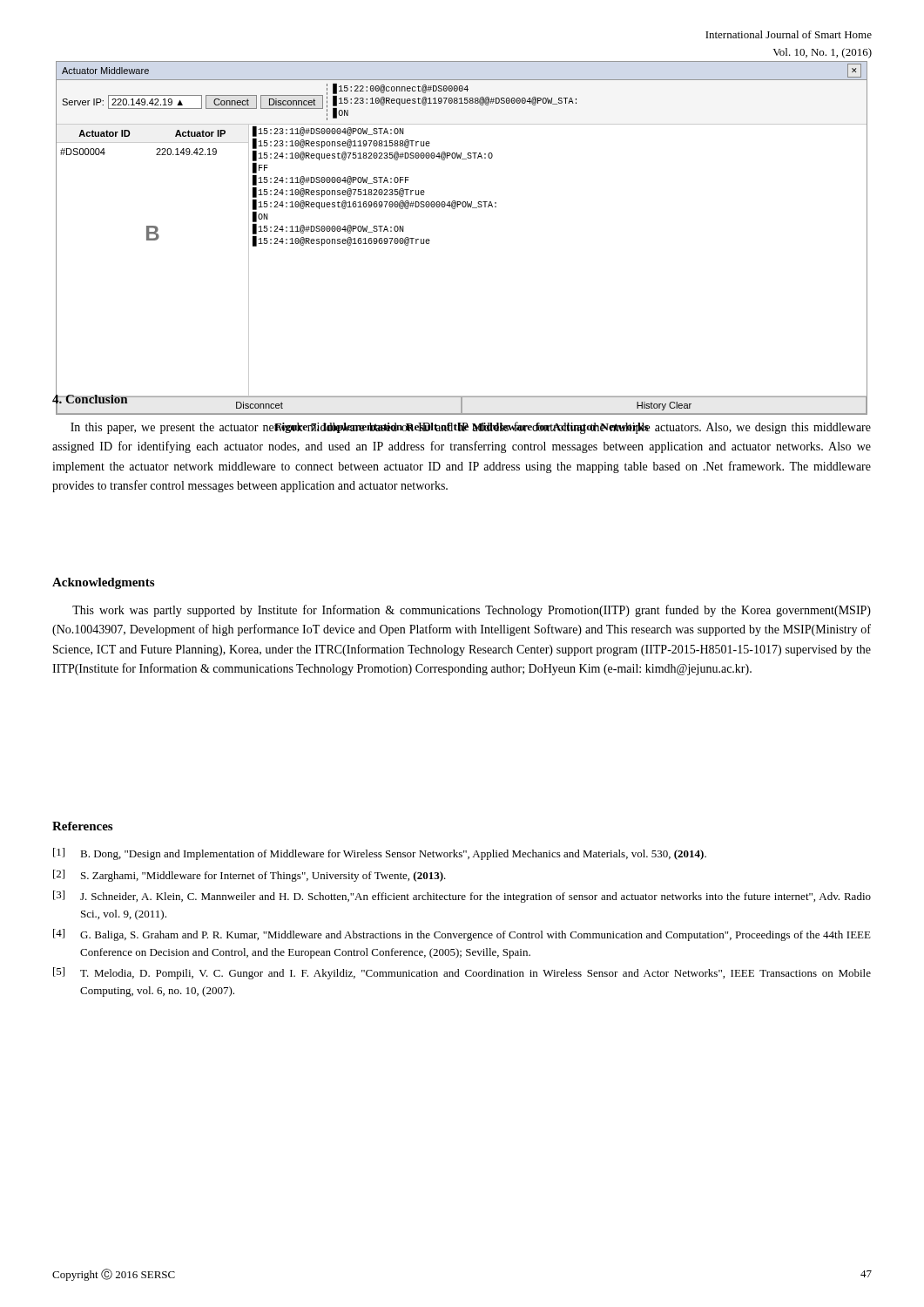
Task: Select the caption containing "Figure 7. Implementation Result of the"
Action: pyautogui.click(x=462, y=426)
